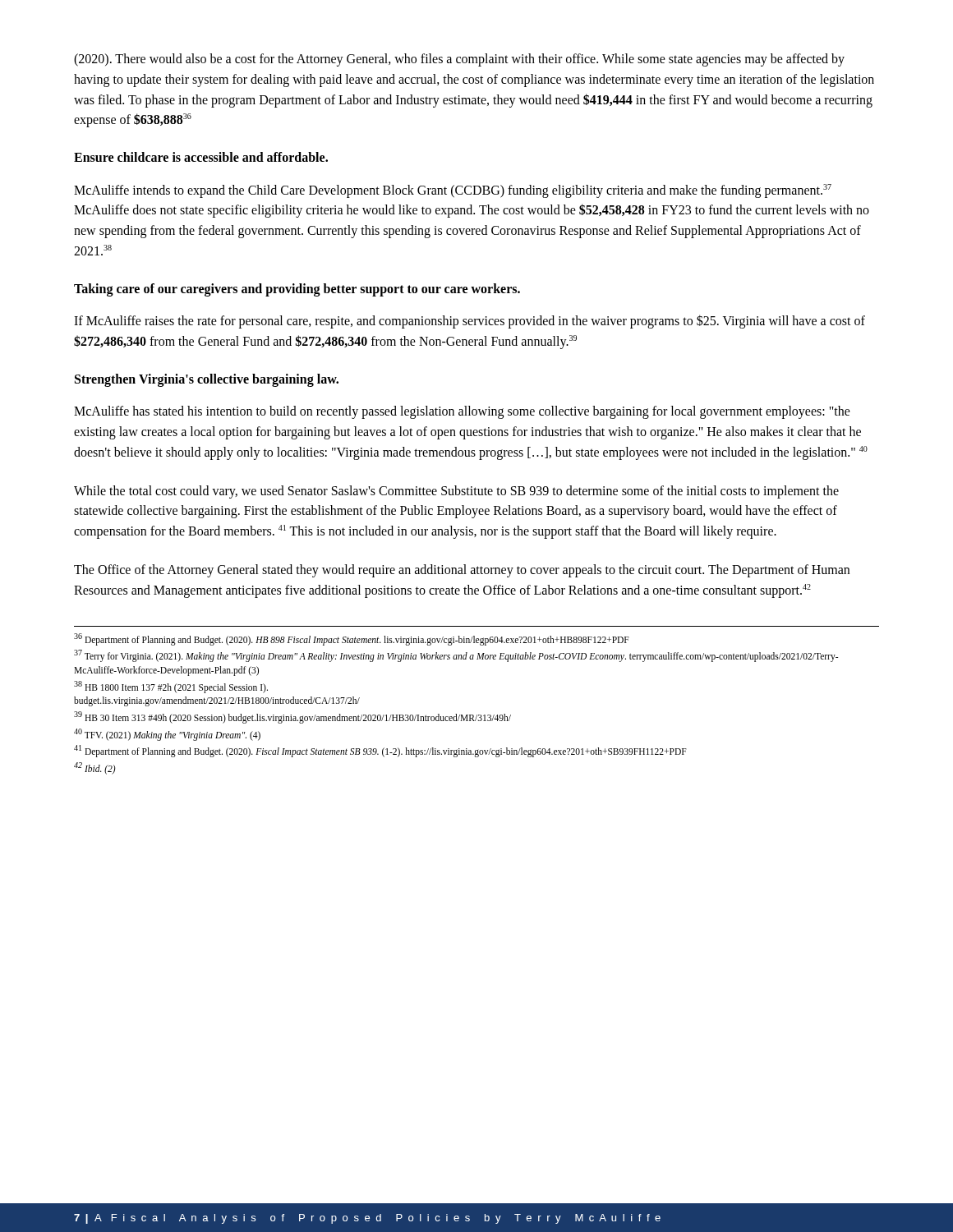Screen dimensions: 1232x953
Task: Point to the block starting "The Office of the Attorney"
Action: pos(462,580)
